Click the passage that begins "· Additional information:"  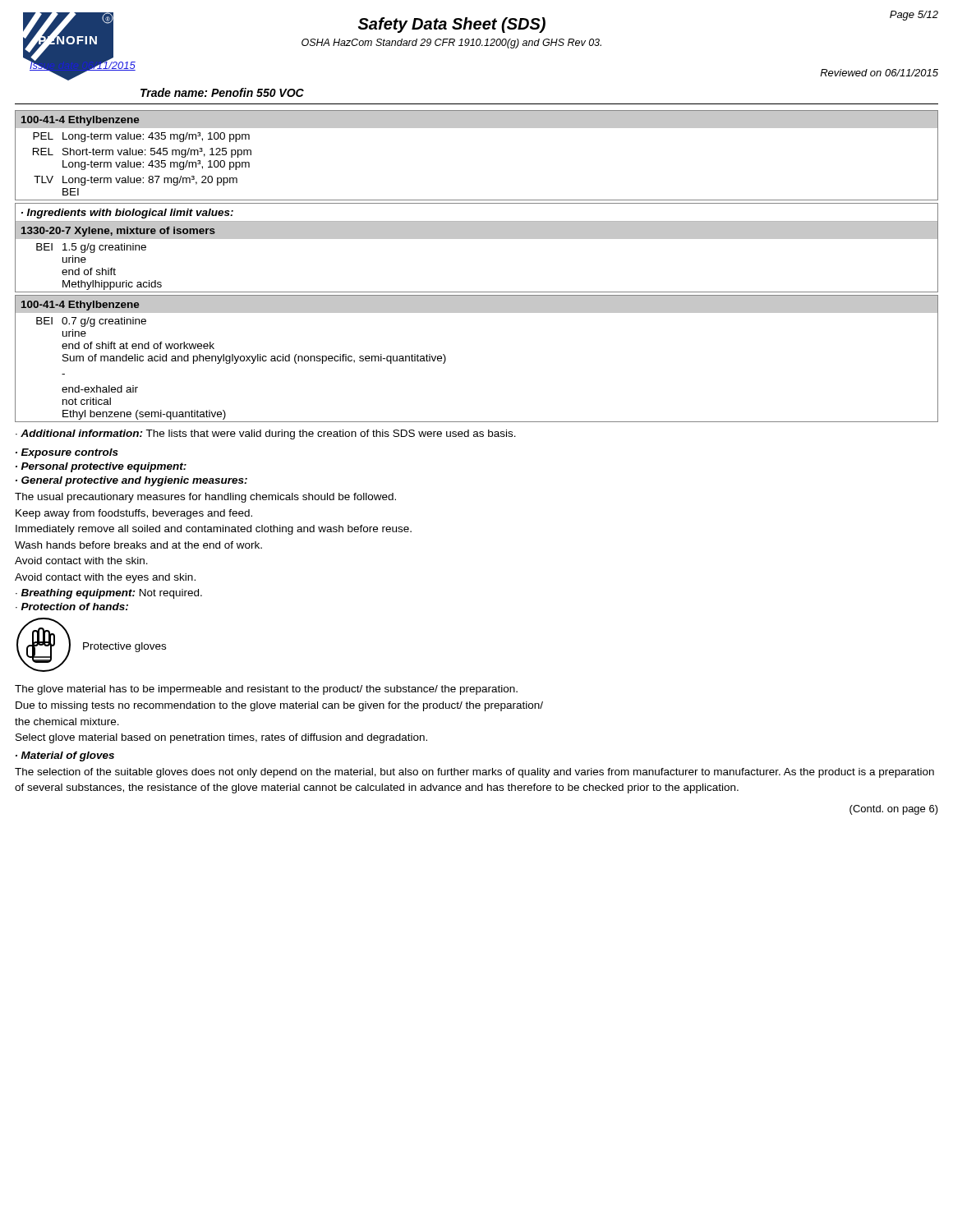click(266, 433)
